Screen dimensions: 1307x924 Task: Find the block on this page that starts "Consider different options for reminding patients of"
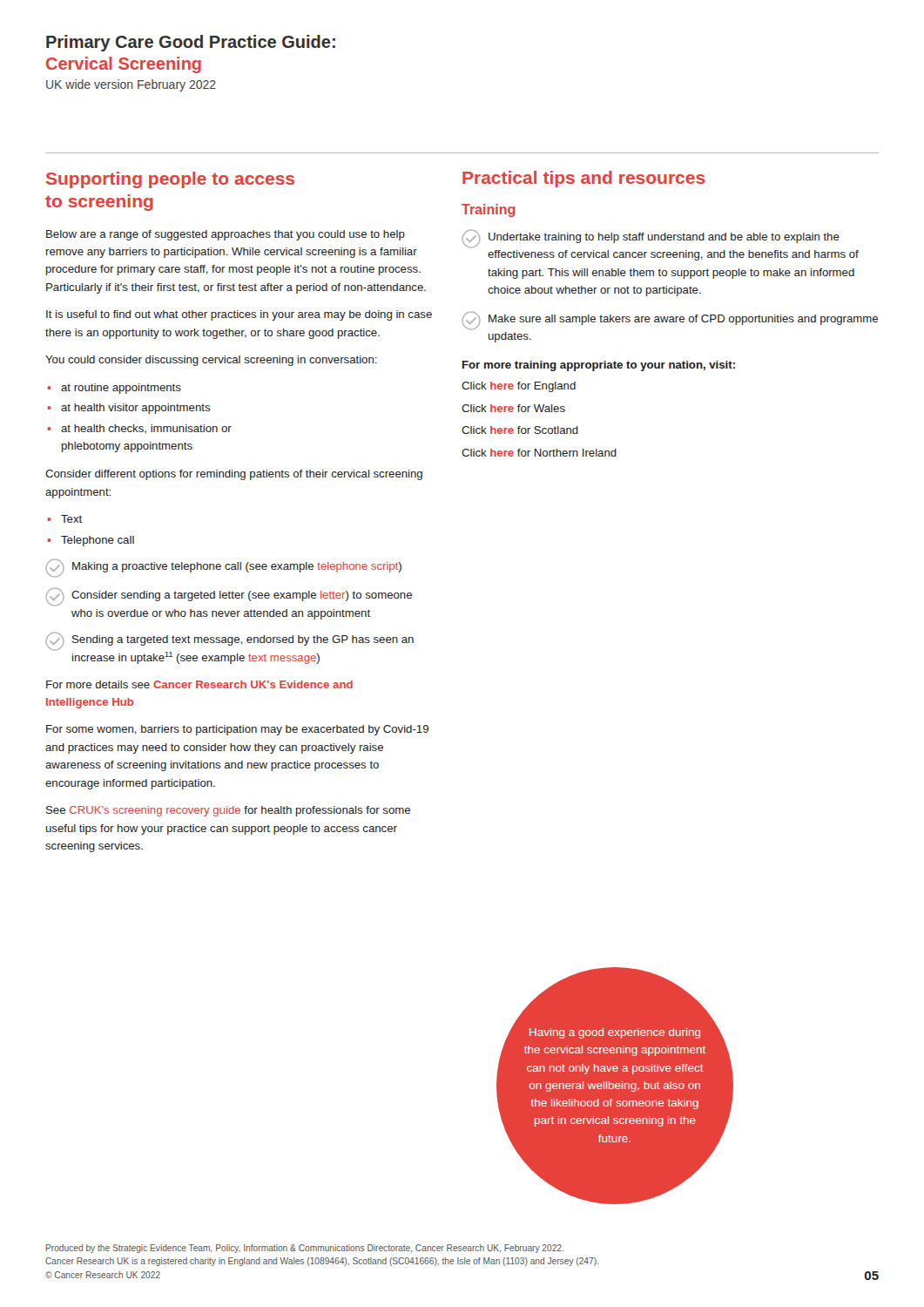234,483
